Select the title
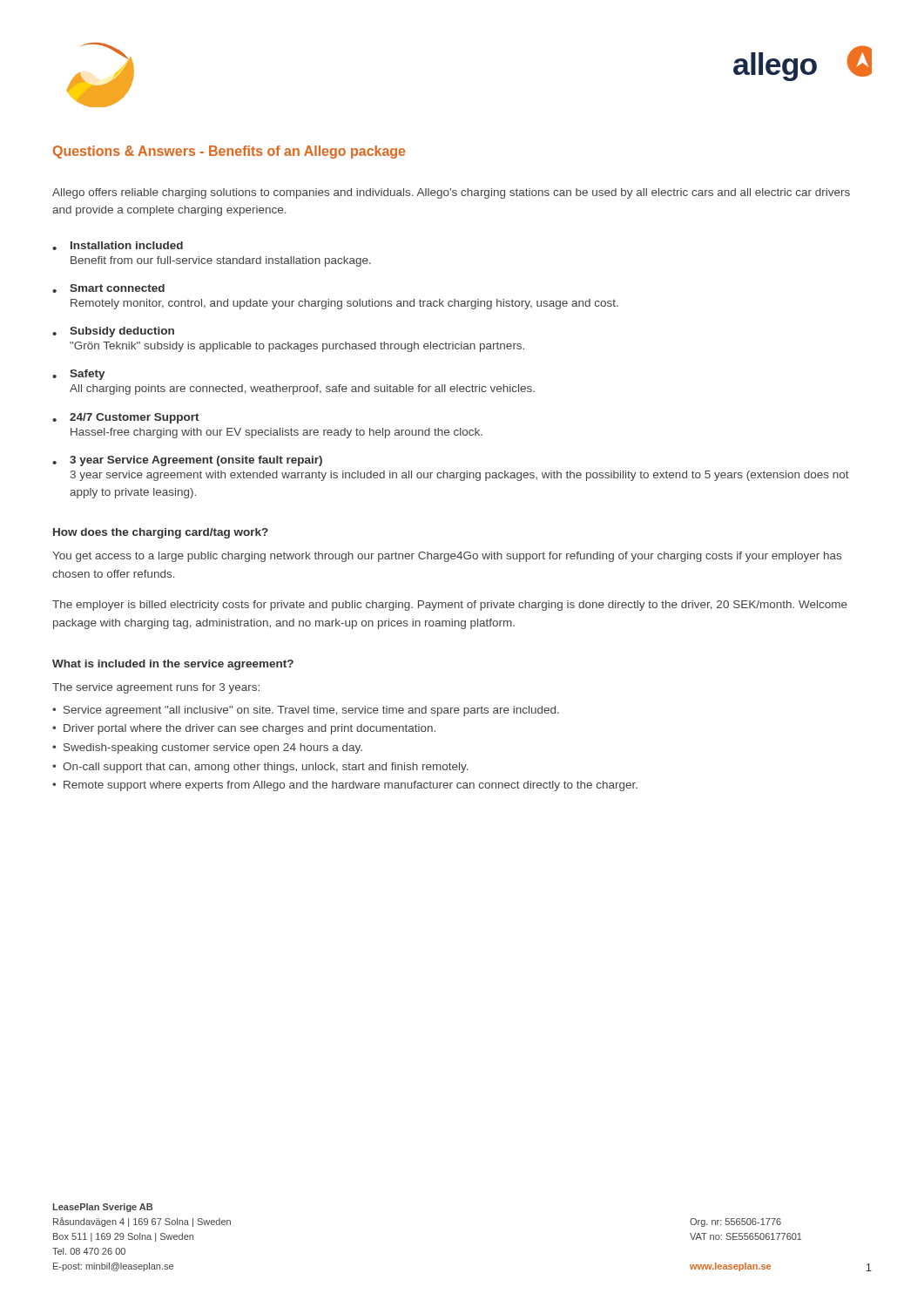The height and width of the screenshot is (1307, 924). click(229, 151)
